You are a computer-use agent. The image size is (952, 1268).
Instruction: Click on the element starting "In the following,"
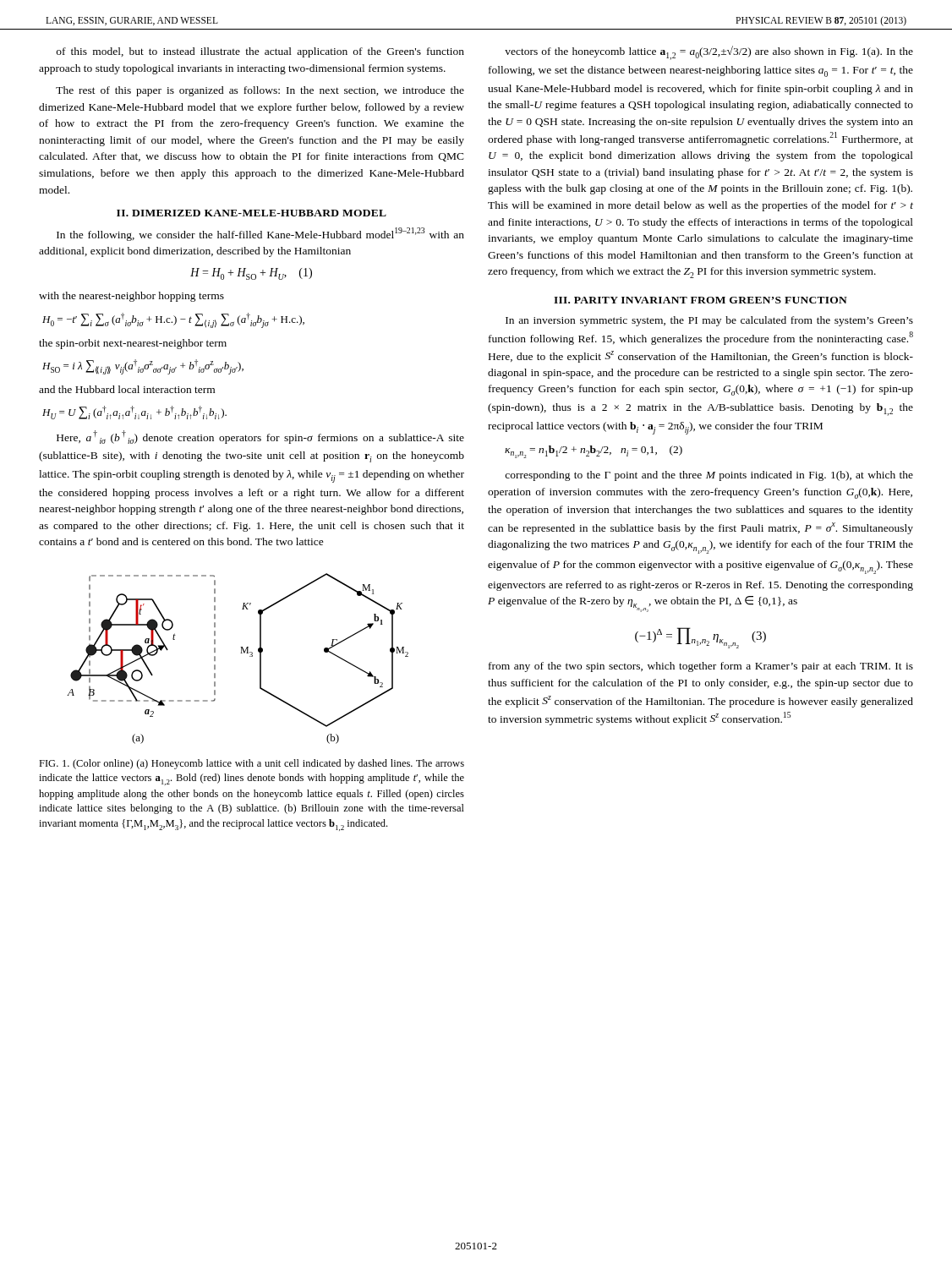pyautogui.click(x=252, y=242)
